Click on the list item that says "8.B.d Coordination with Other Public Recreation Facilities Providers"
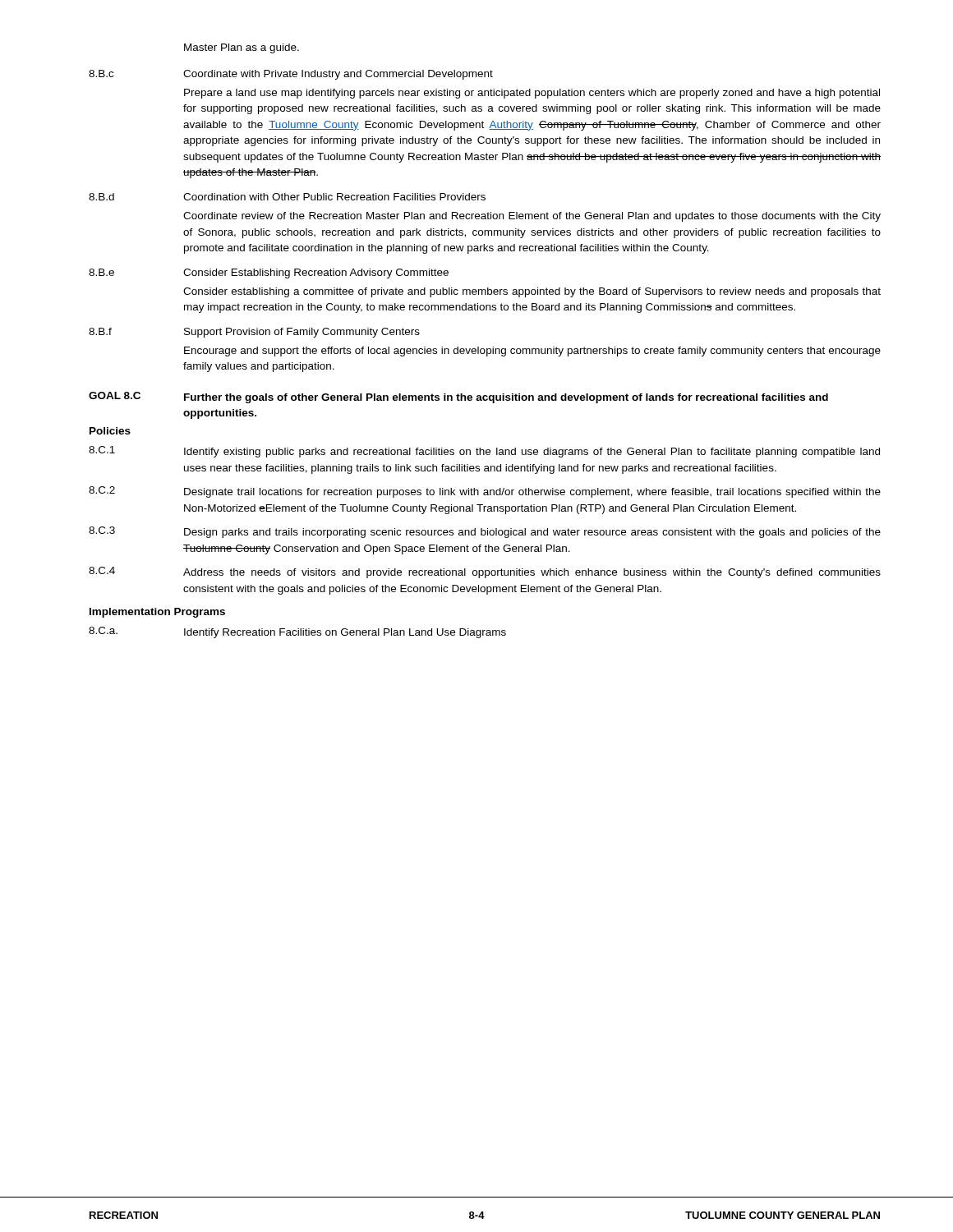This screenshot has height=1232, width=953. pyautogui.click(x=485, y=197)
